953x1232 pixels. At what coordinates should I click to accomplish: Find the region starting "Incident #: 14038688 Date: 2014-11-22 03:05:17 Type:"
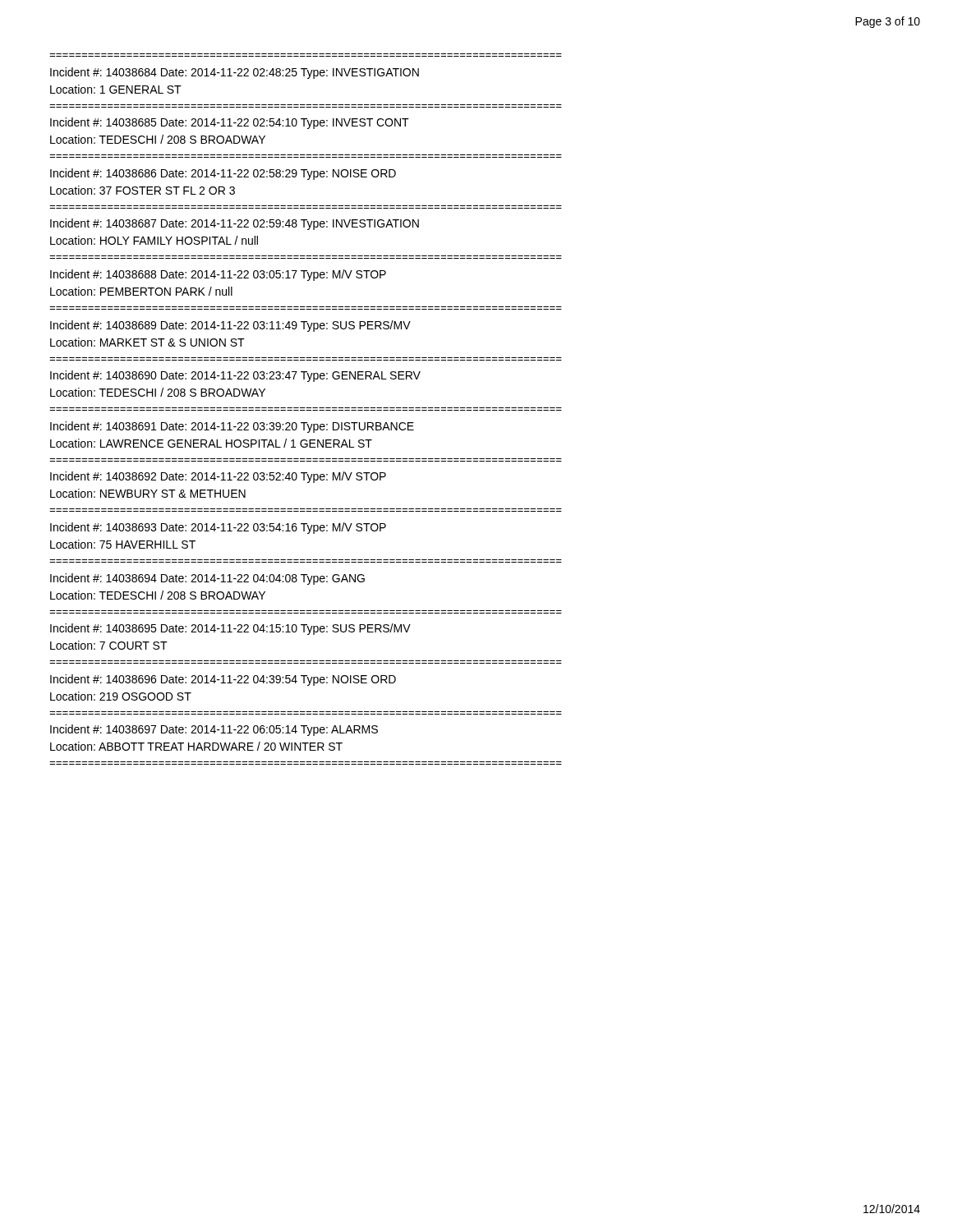[x=218, y=283]
